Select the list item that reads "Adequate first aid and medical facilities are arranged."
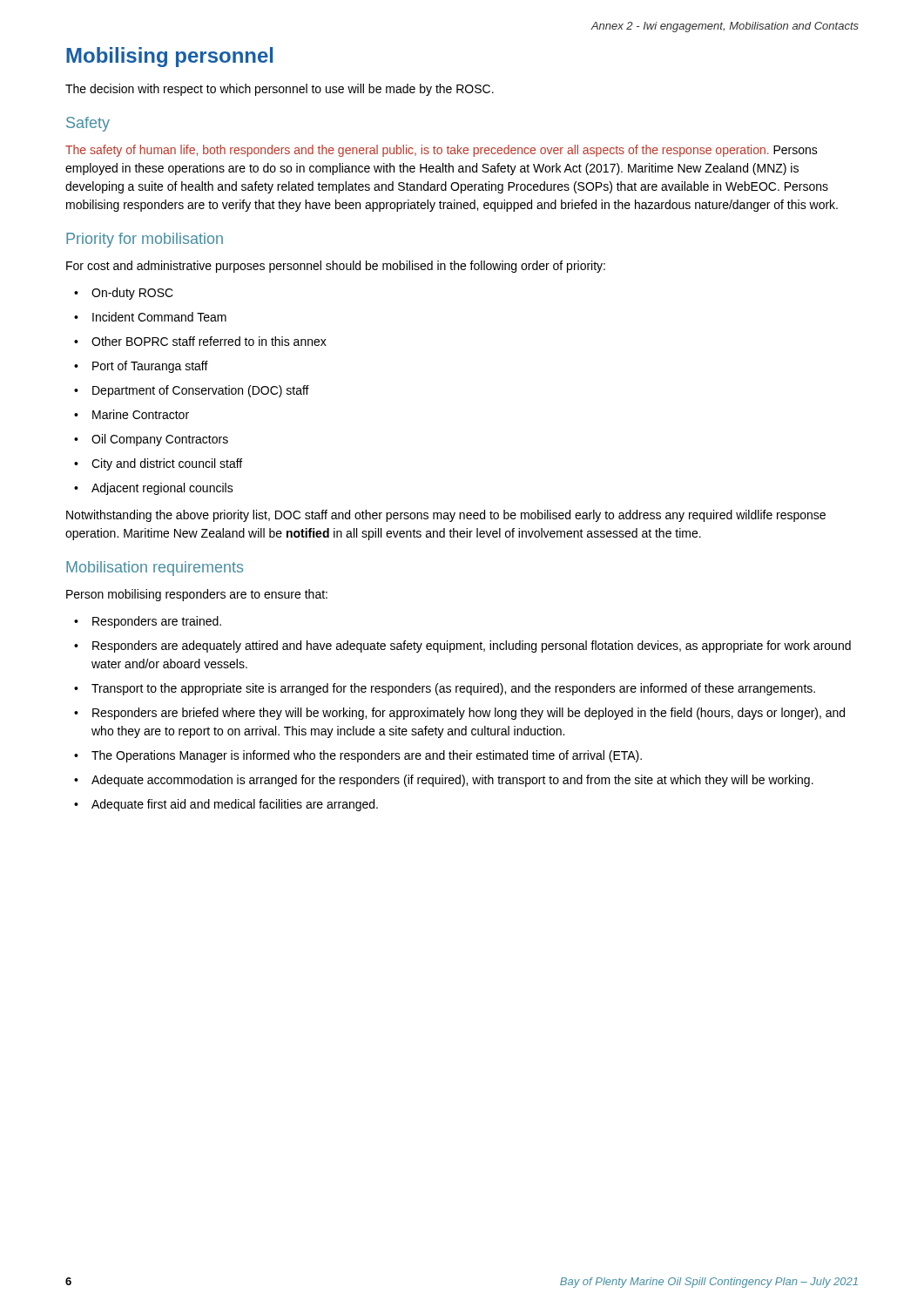 (x=235, y=804)
